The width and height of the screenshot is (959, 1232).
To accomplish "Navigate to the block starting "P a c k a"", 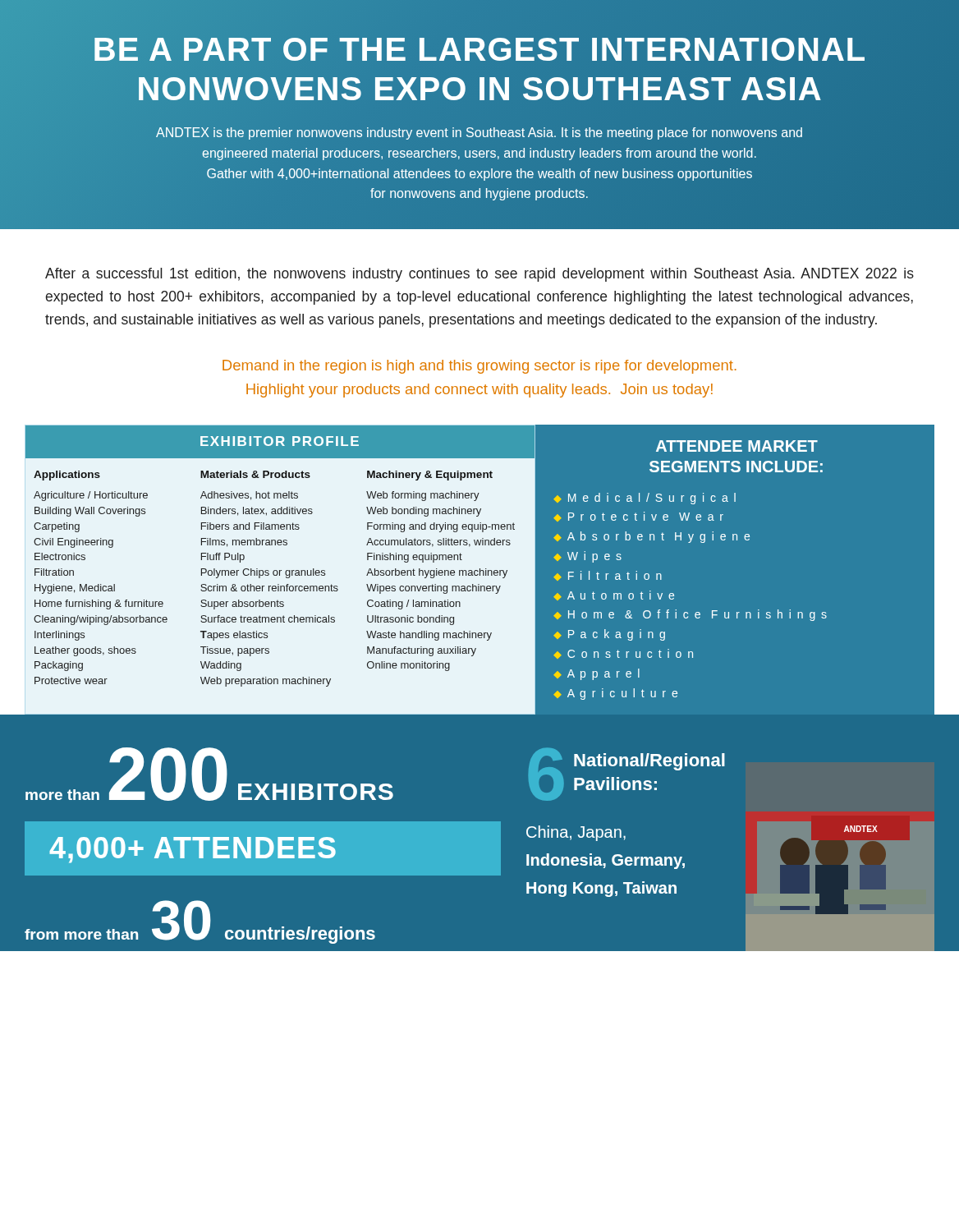I will coord(617,634).
